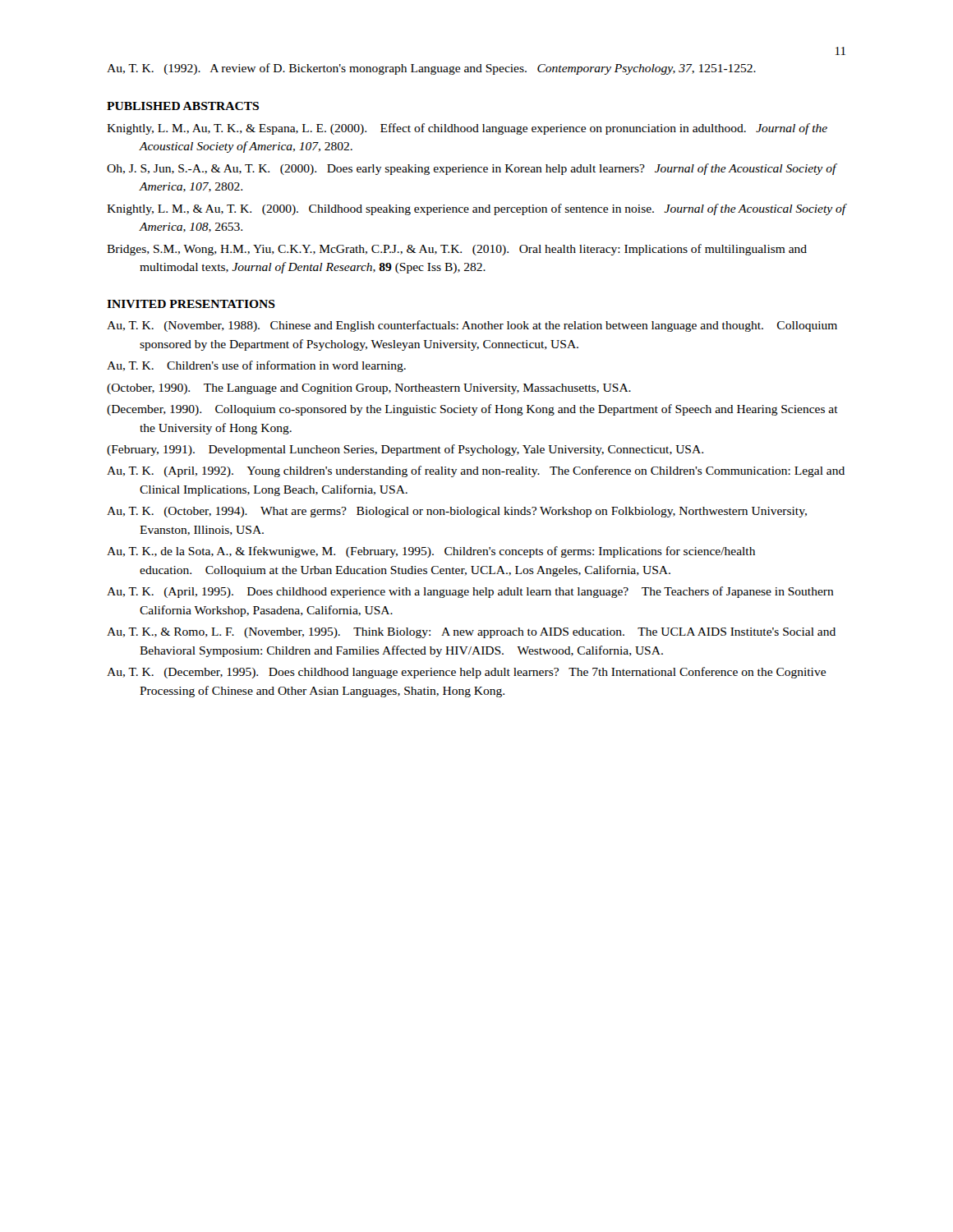
Task: Click on the block starting "PUBLISHED ABSTRACTS"
Action: point(183,106)
